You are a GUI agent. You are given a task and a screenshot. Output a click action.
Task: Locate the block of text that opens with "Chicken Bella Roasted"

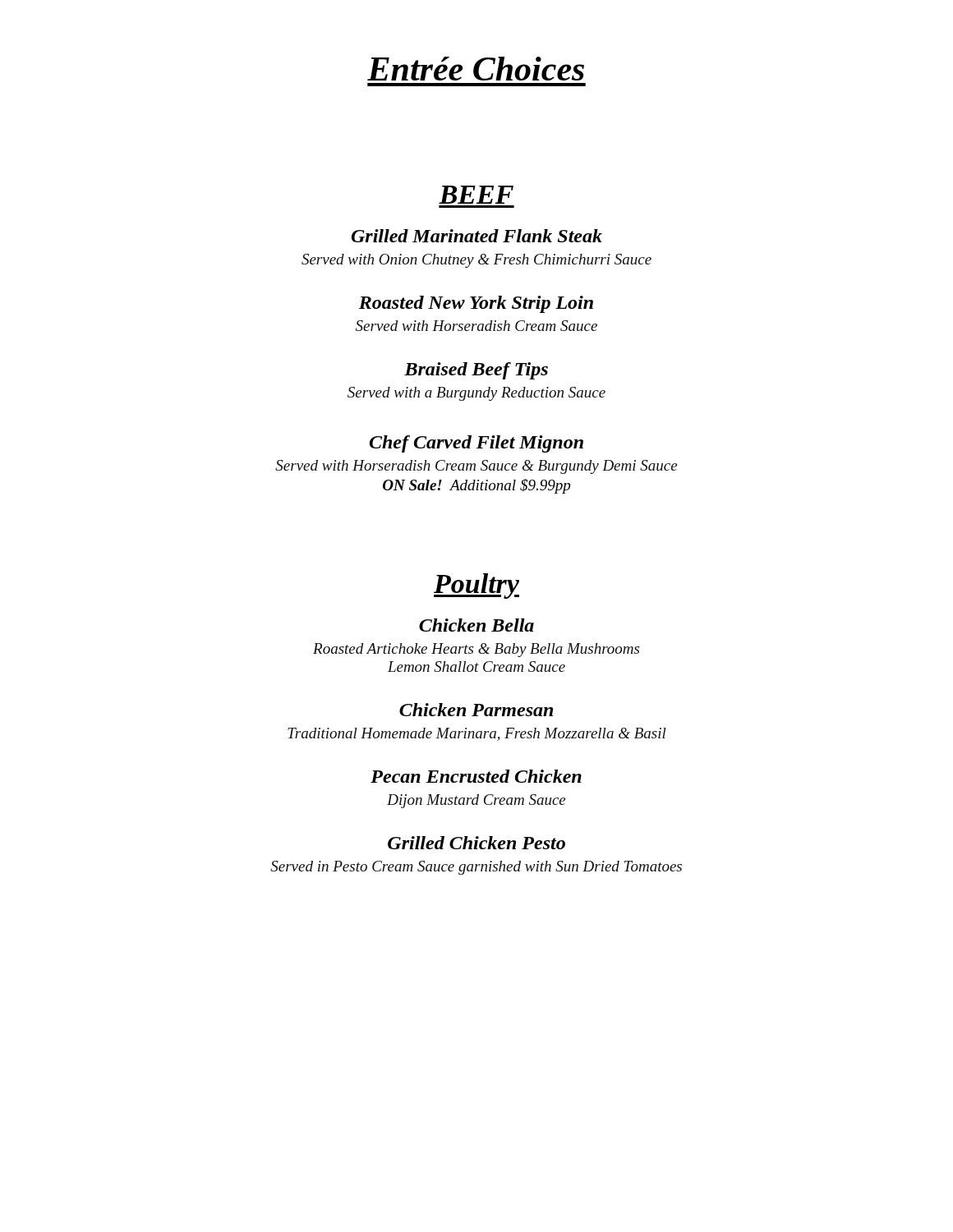click(x=476, y=645)
